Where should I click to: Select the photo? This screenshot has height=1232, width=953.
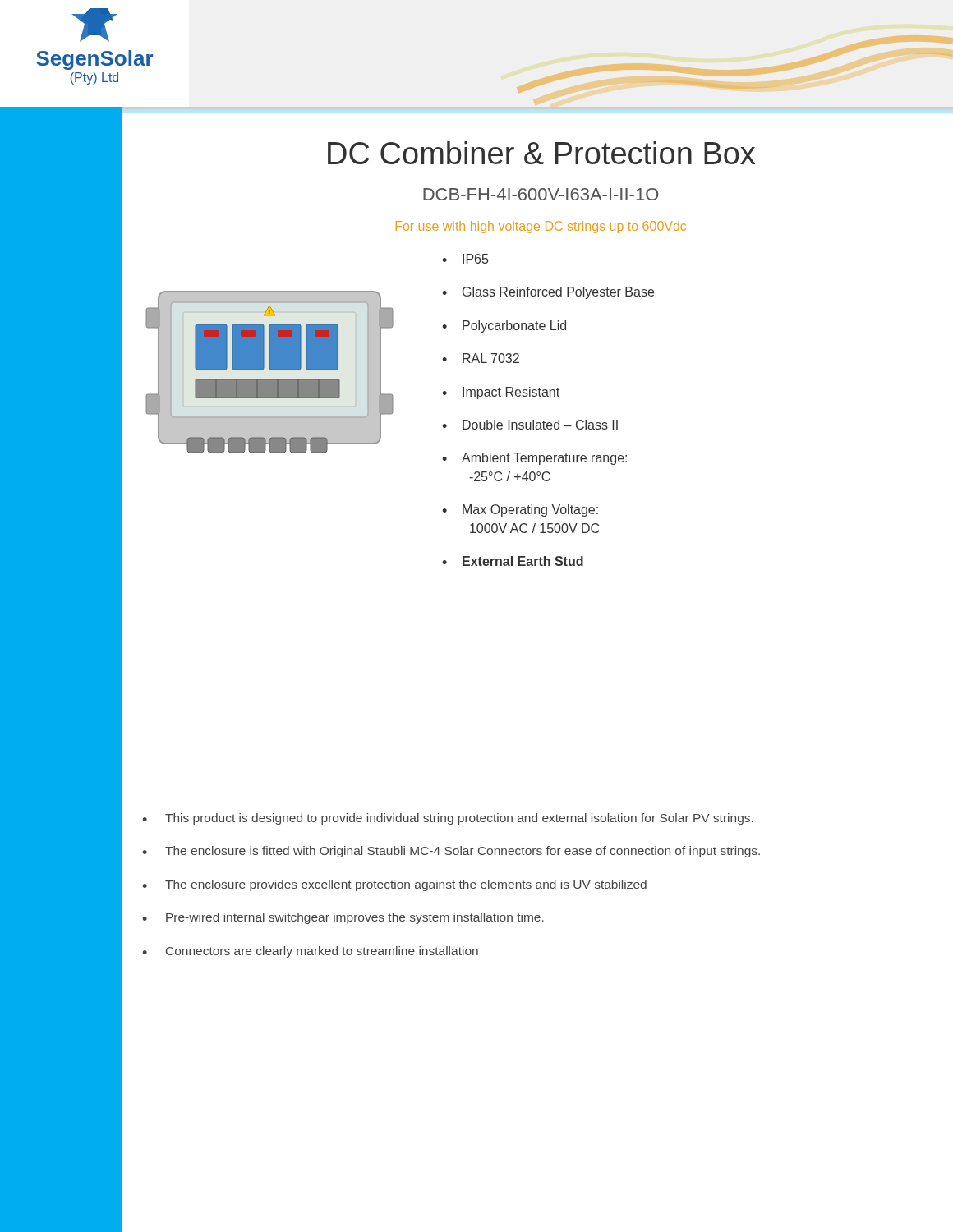269,376
